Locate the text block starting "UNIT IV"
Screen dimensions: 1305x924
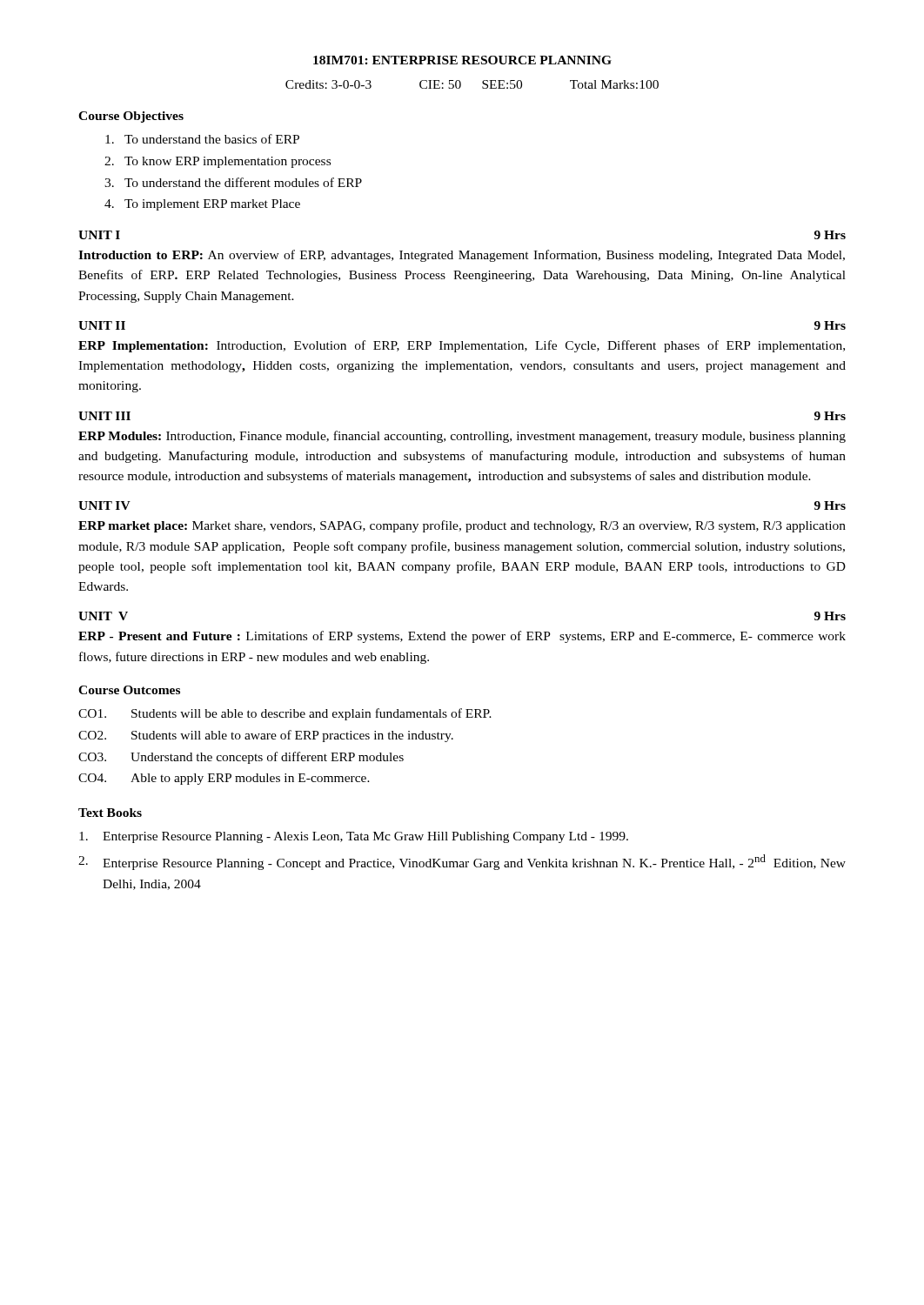pos(104,505)
